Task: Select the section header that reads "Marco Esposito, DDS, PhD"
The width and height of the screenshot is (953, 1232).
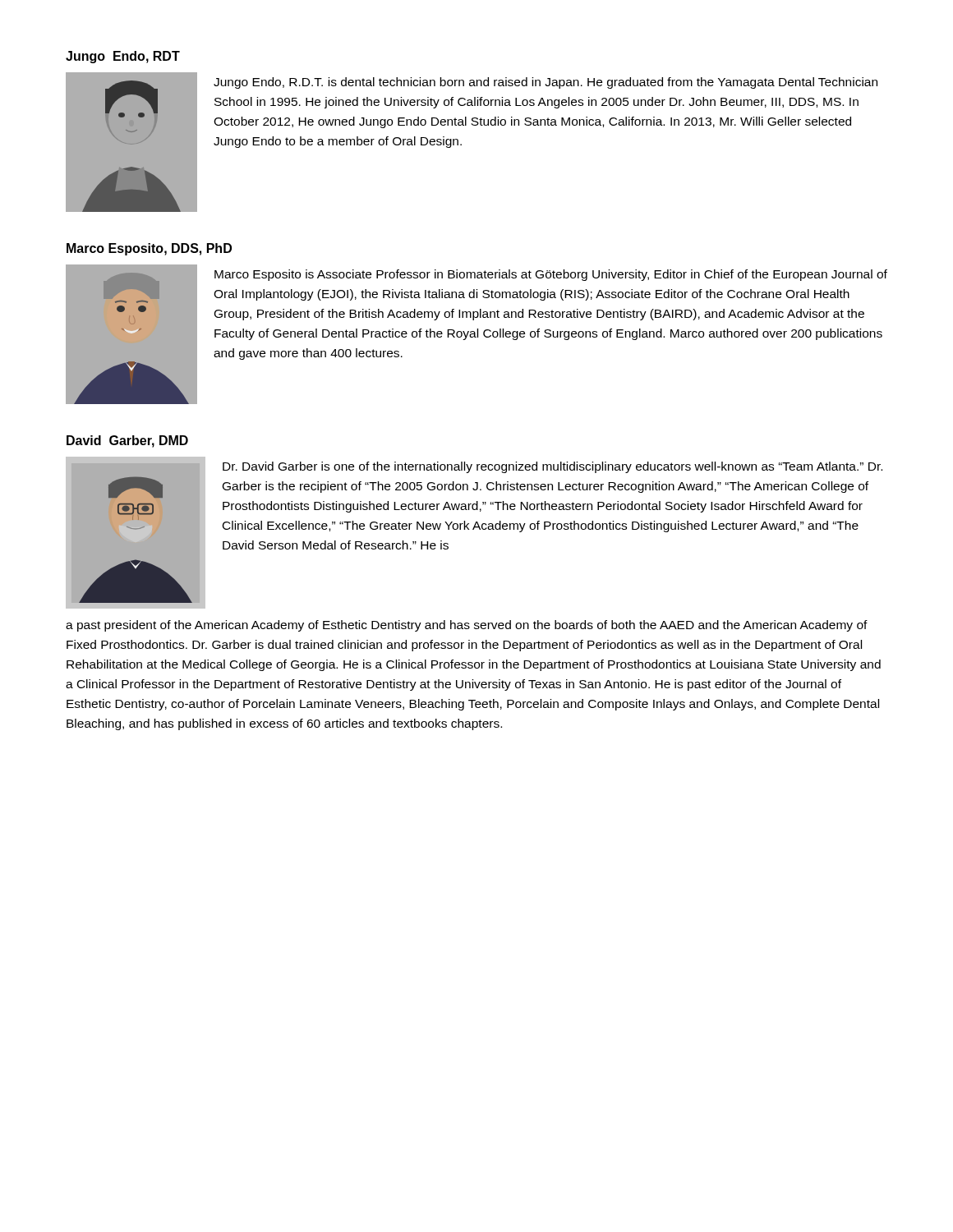Action: tap(149, 248)
